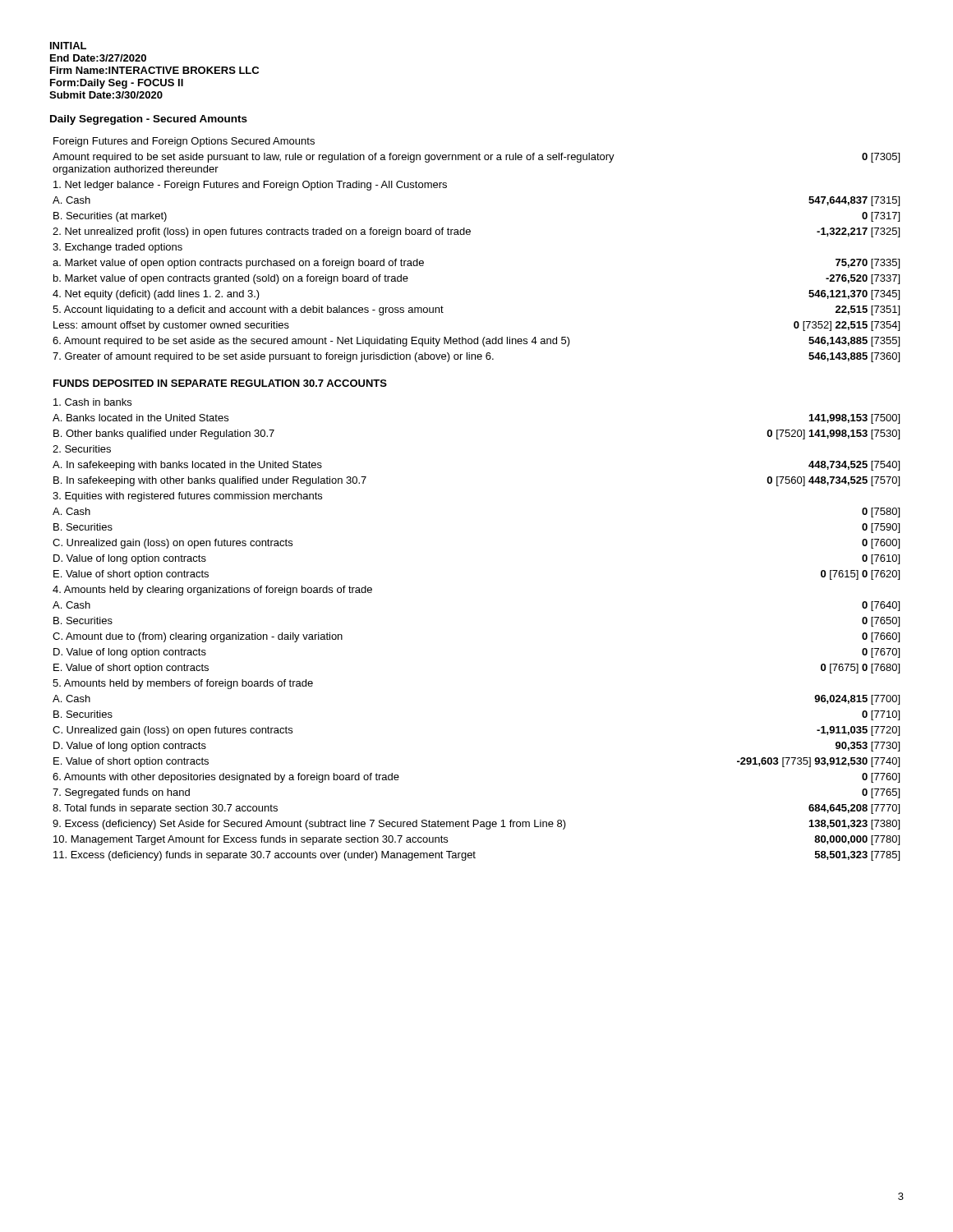Locate the region starting "2. Net unrealized profit (loss)"

pyautogui.click(x=262, y=231)
